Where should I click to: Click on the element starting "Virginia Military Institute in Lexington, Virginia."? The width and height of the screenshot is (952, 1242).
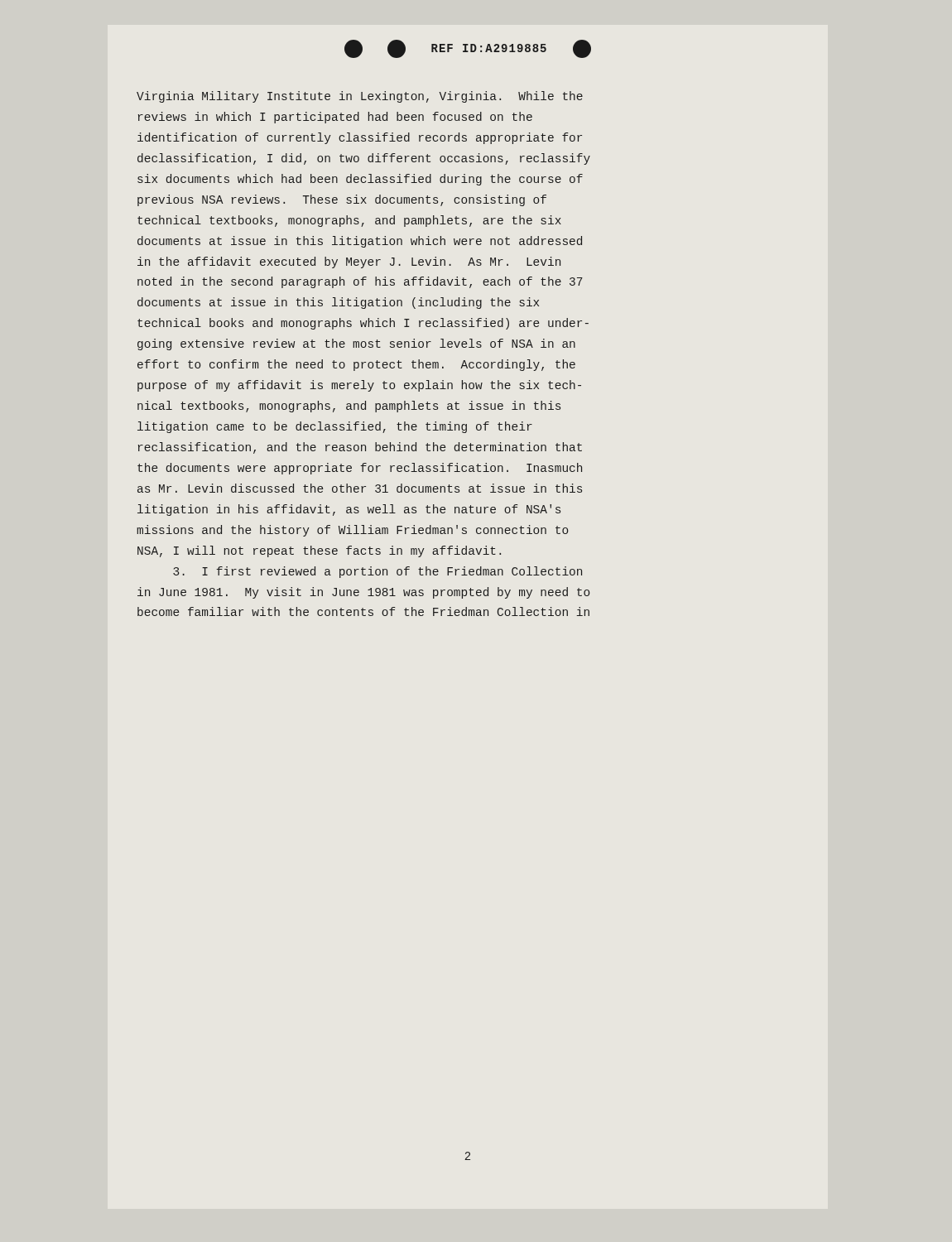pos(474,355)
